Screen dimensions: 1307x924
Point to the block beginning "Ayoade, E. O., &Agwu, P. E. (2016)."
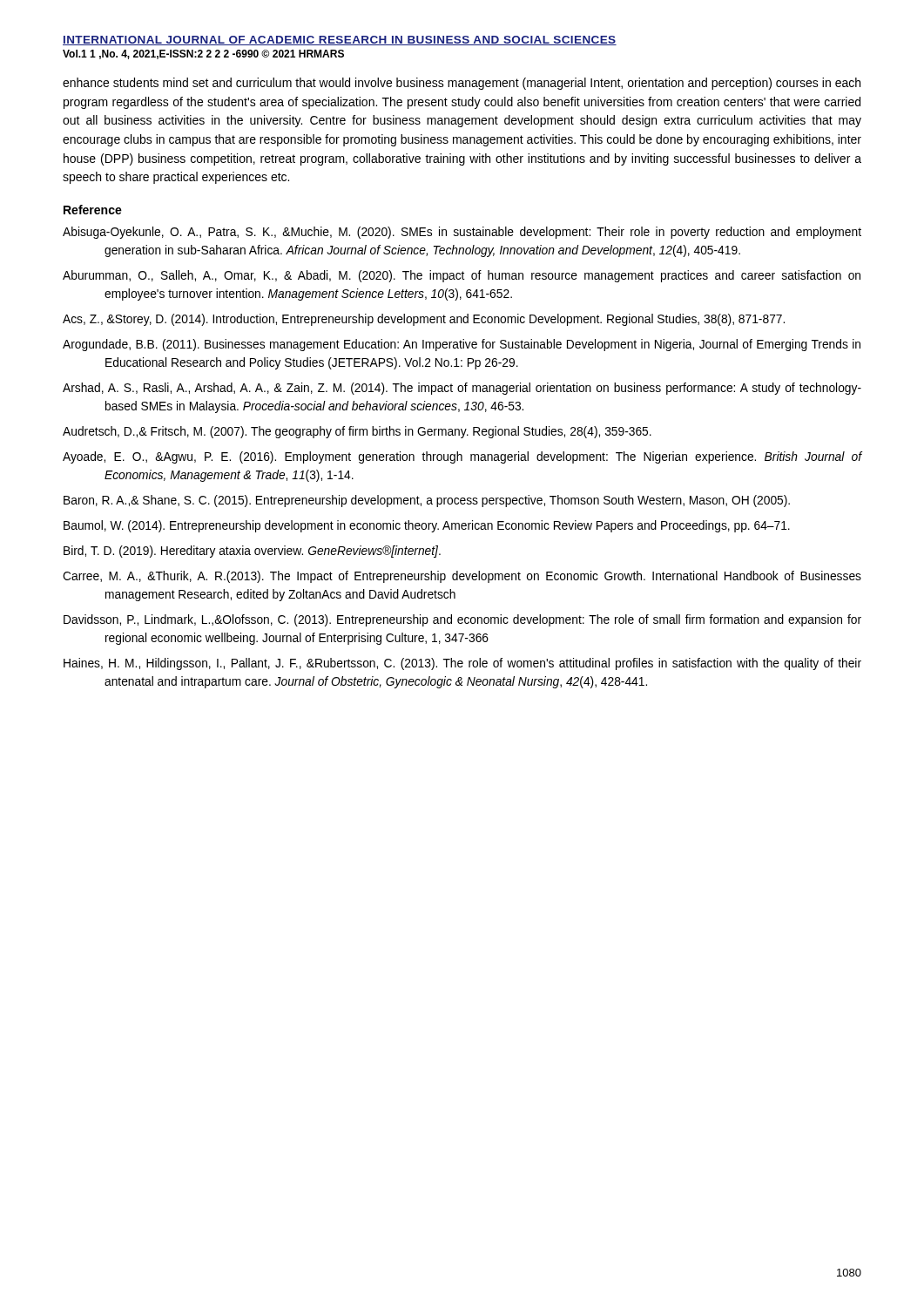pyautogui.click(x=462, y=467)
